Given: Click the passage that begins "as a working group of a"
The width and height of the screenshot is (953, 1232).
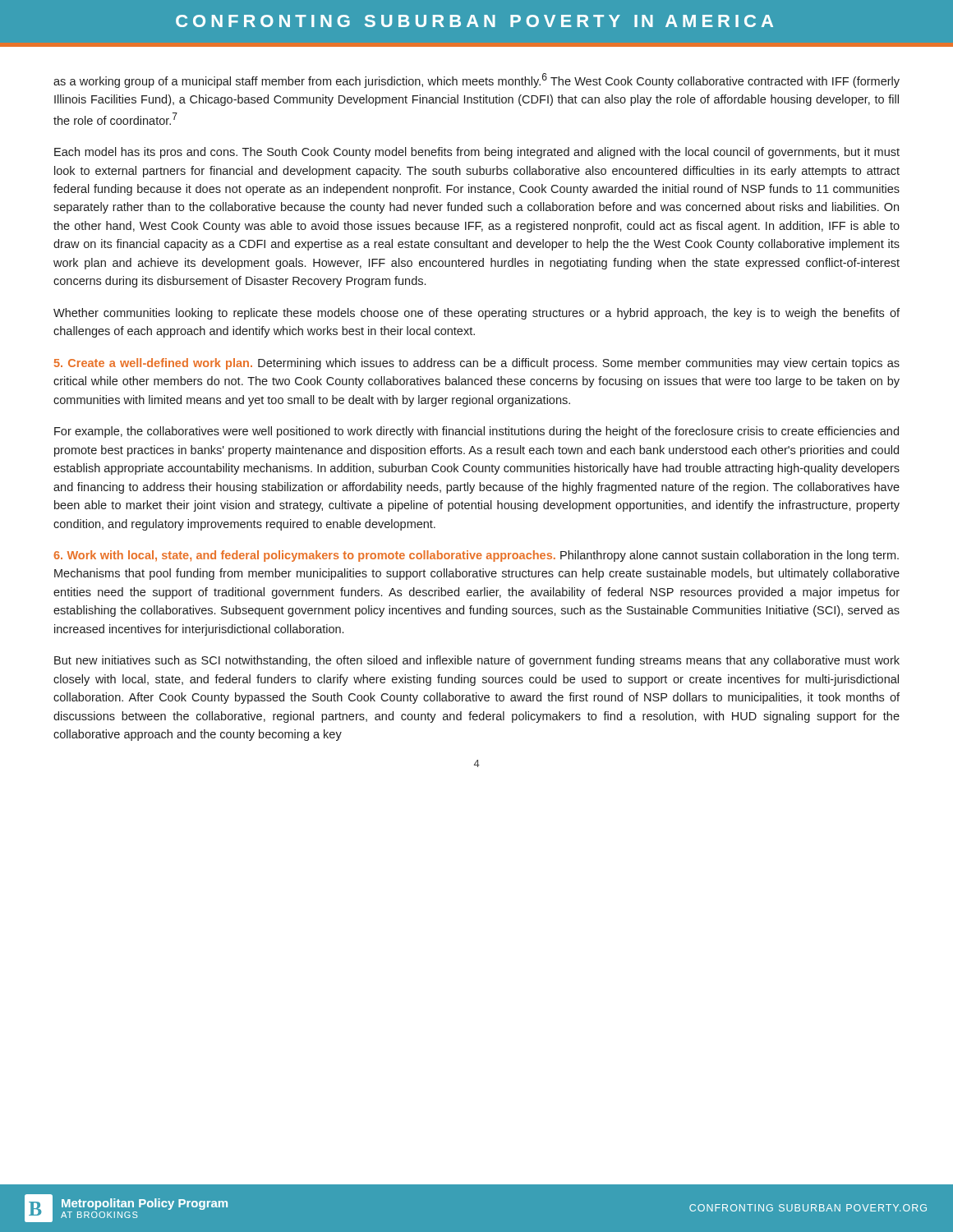Looking at the screenshot, I should (x=476, y=99).
